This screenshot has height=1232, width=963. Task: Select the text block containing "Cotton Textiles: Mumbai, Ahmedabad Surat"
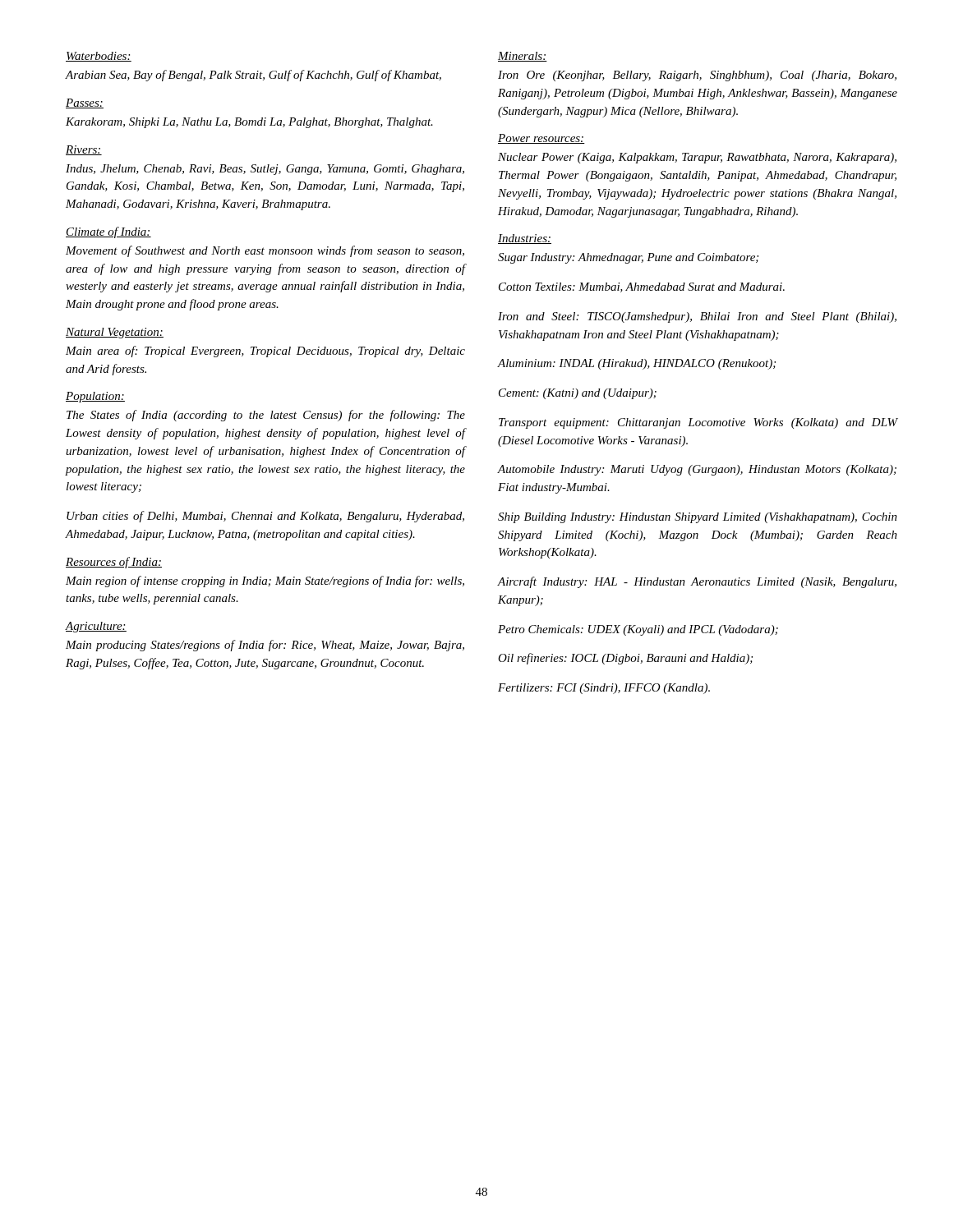pos(698,287)
